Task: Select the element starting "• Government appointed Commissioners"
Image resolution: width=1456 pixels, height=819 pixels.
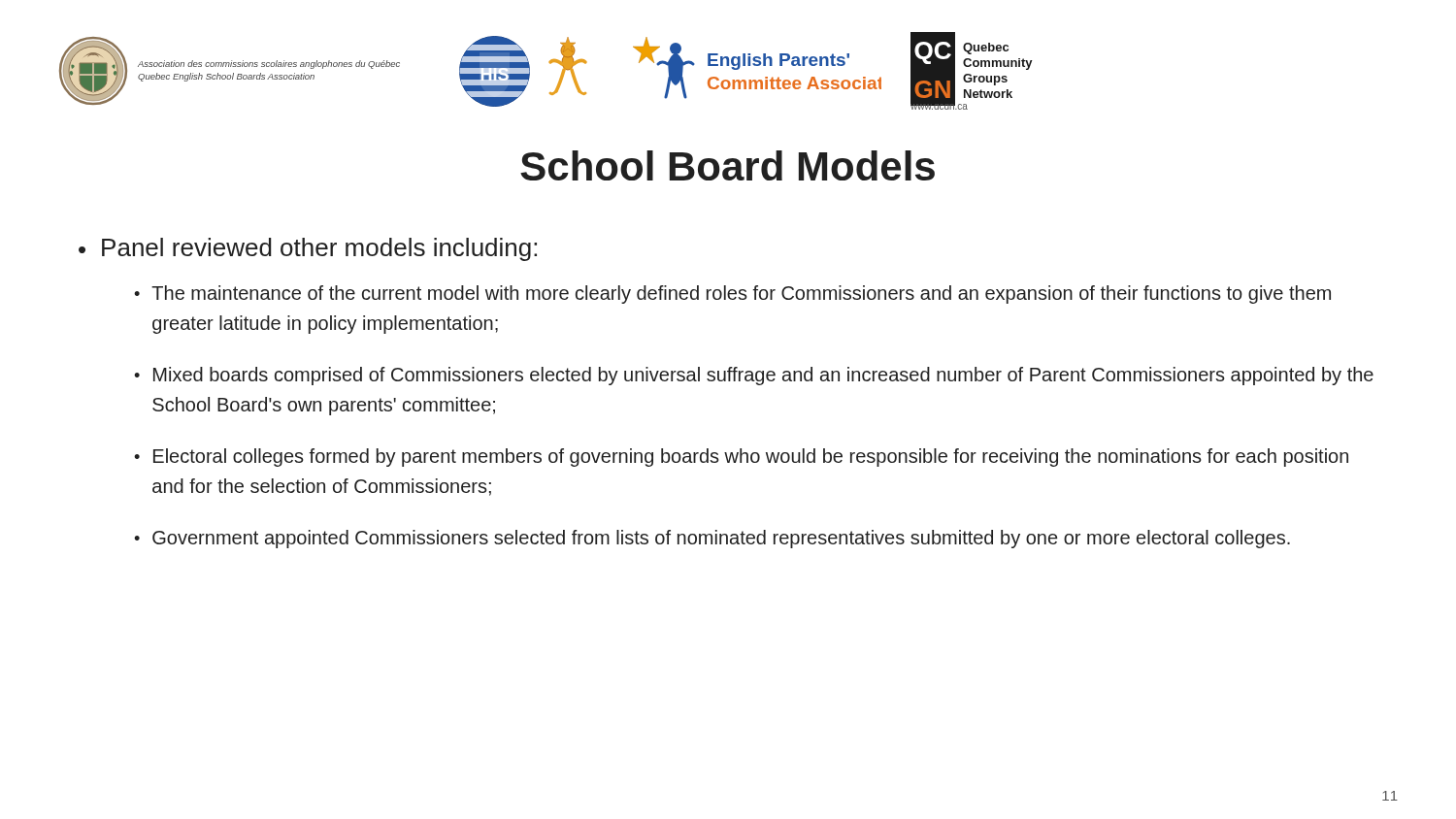Action: click(x=713, y=538)
